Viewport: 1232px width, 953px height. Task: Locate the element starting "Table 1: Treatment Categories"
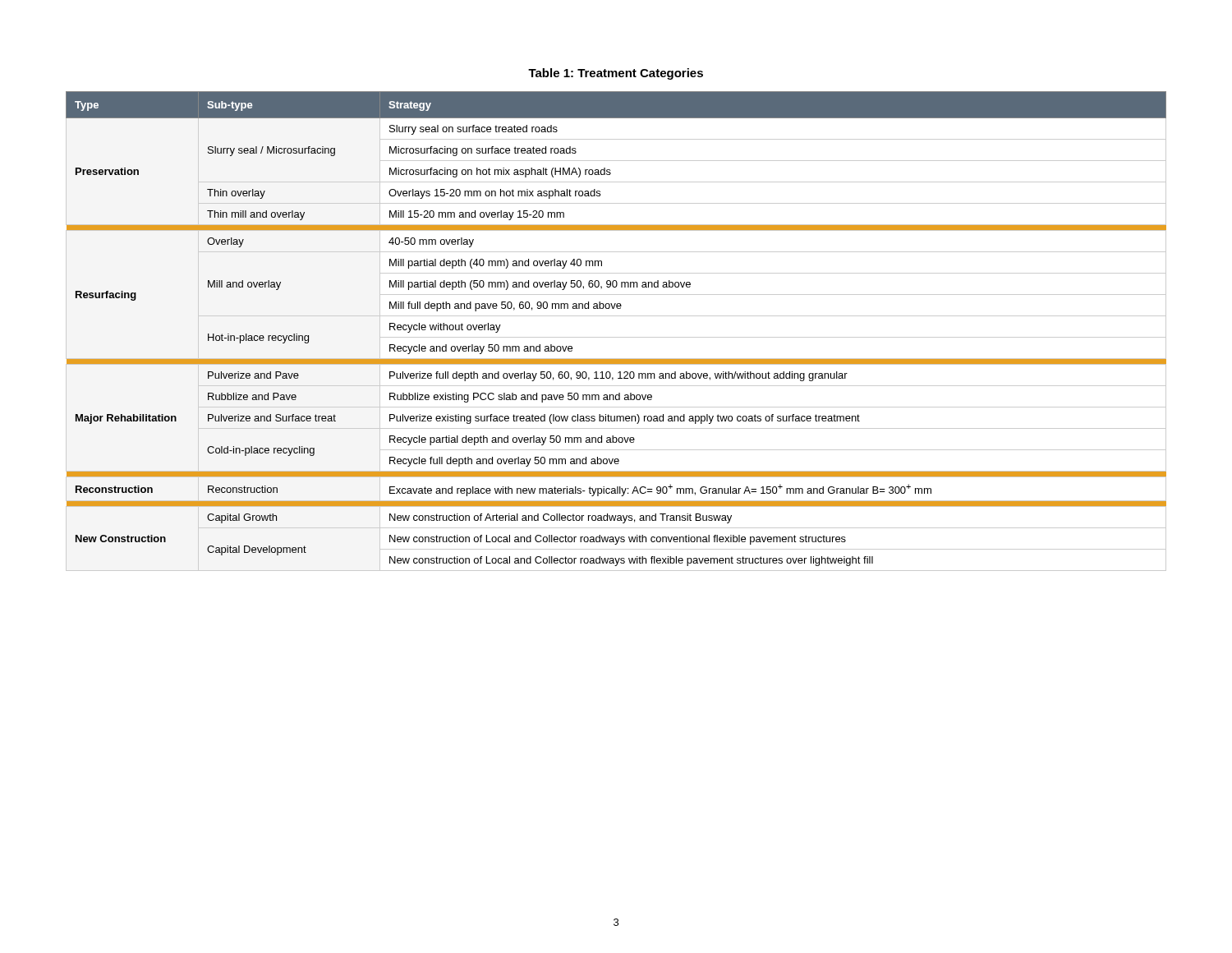pos(616,73)
